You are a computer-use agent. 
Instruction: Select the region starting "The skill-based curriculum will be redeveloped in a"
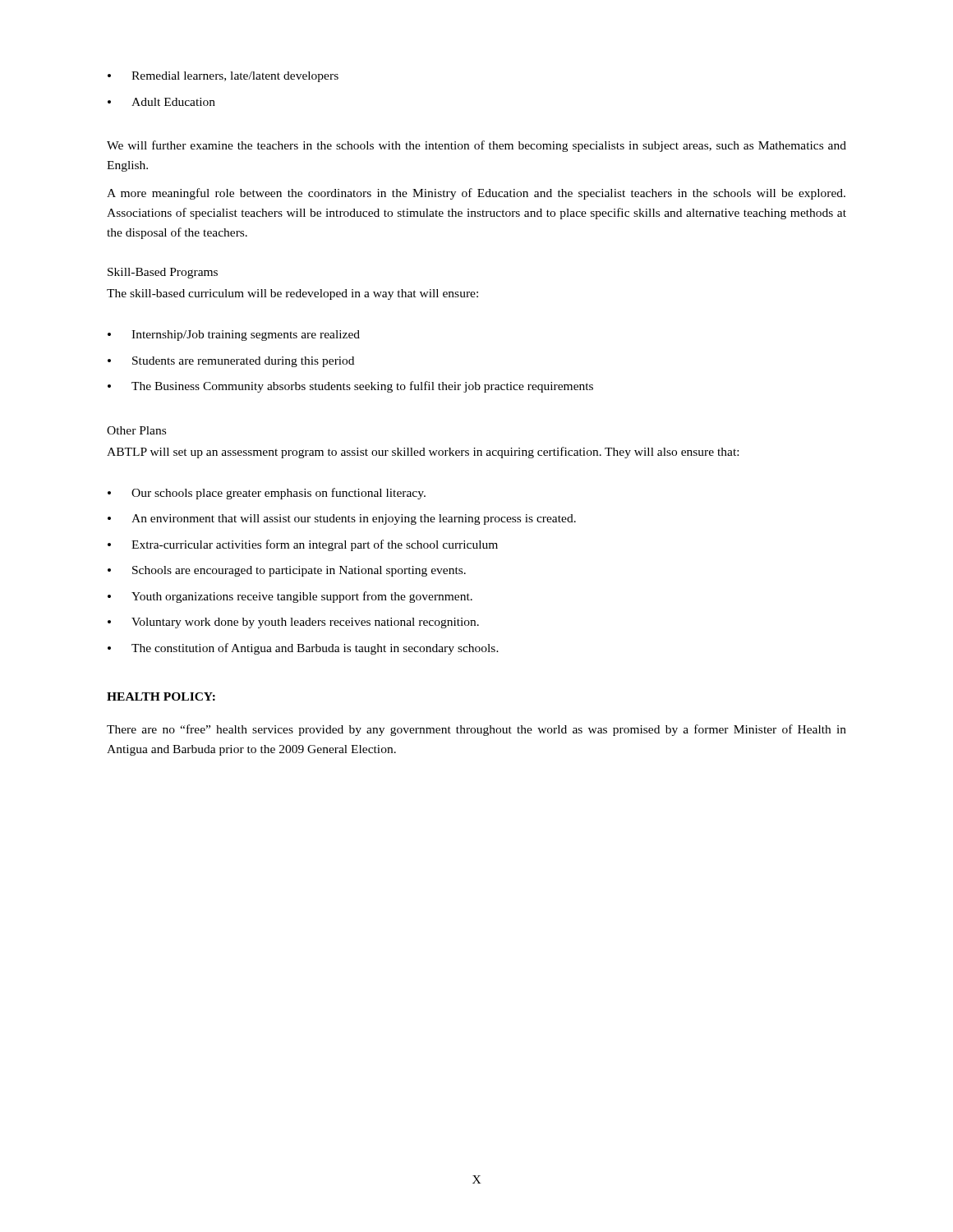point(476,293)
